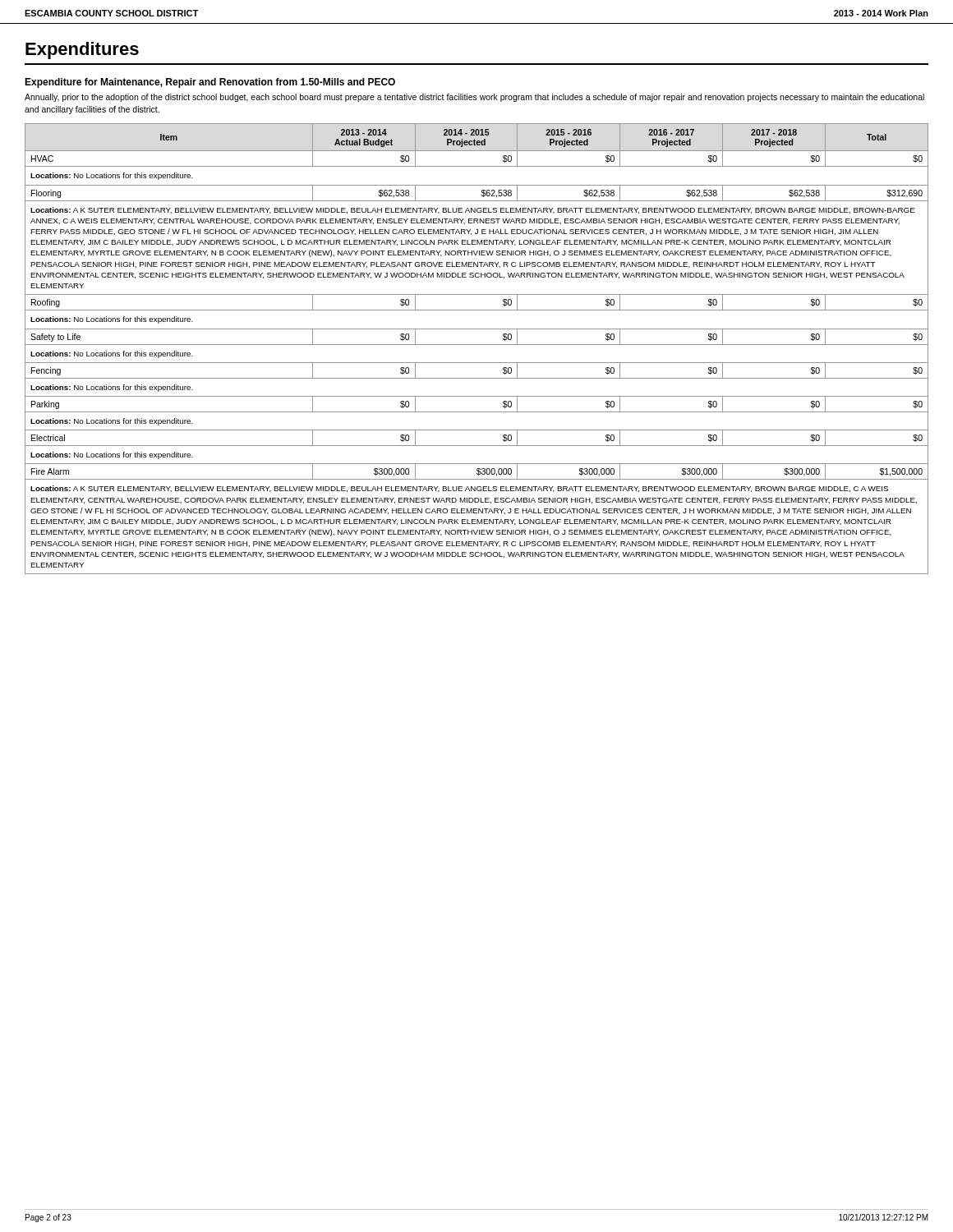Viewport: 953px width, 1232px height.
Task: Click the title
Action: click(x=82, y=49)
